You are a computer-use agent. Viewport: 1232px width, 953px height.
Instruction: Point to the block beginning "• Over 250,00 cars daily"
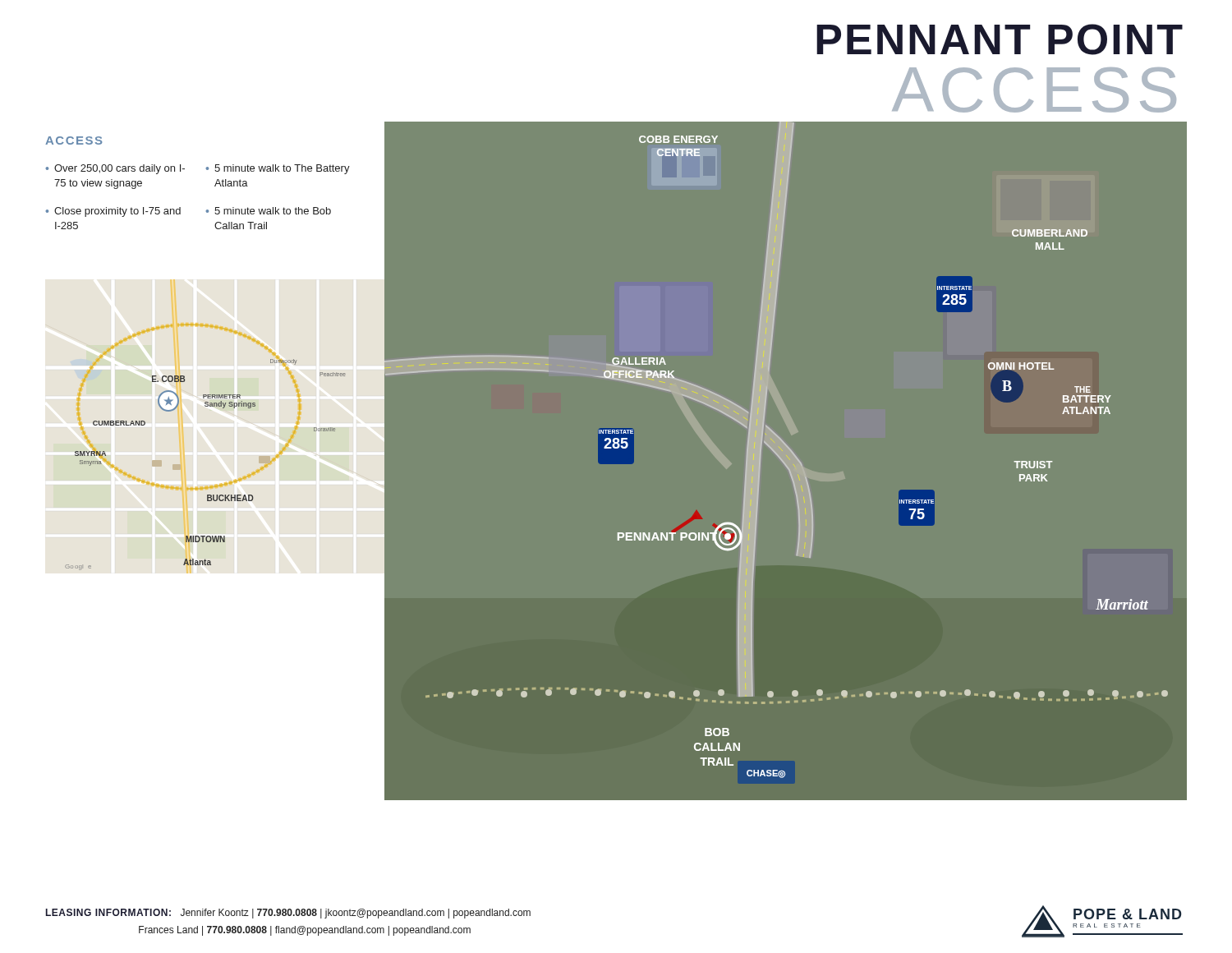pos(117,176)
